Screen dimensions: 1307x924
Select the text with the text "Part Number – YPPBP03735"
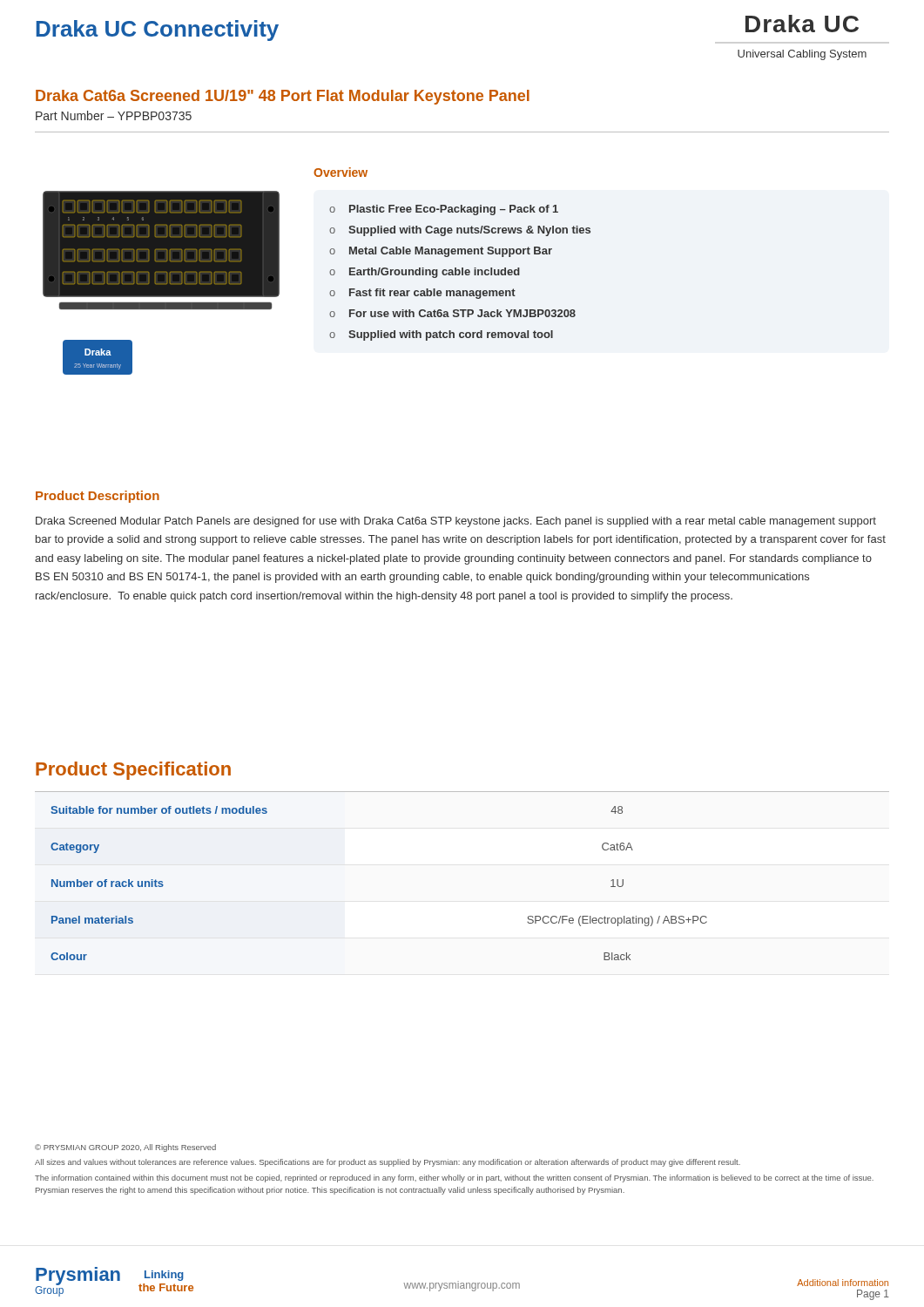click(113, 116)
